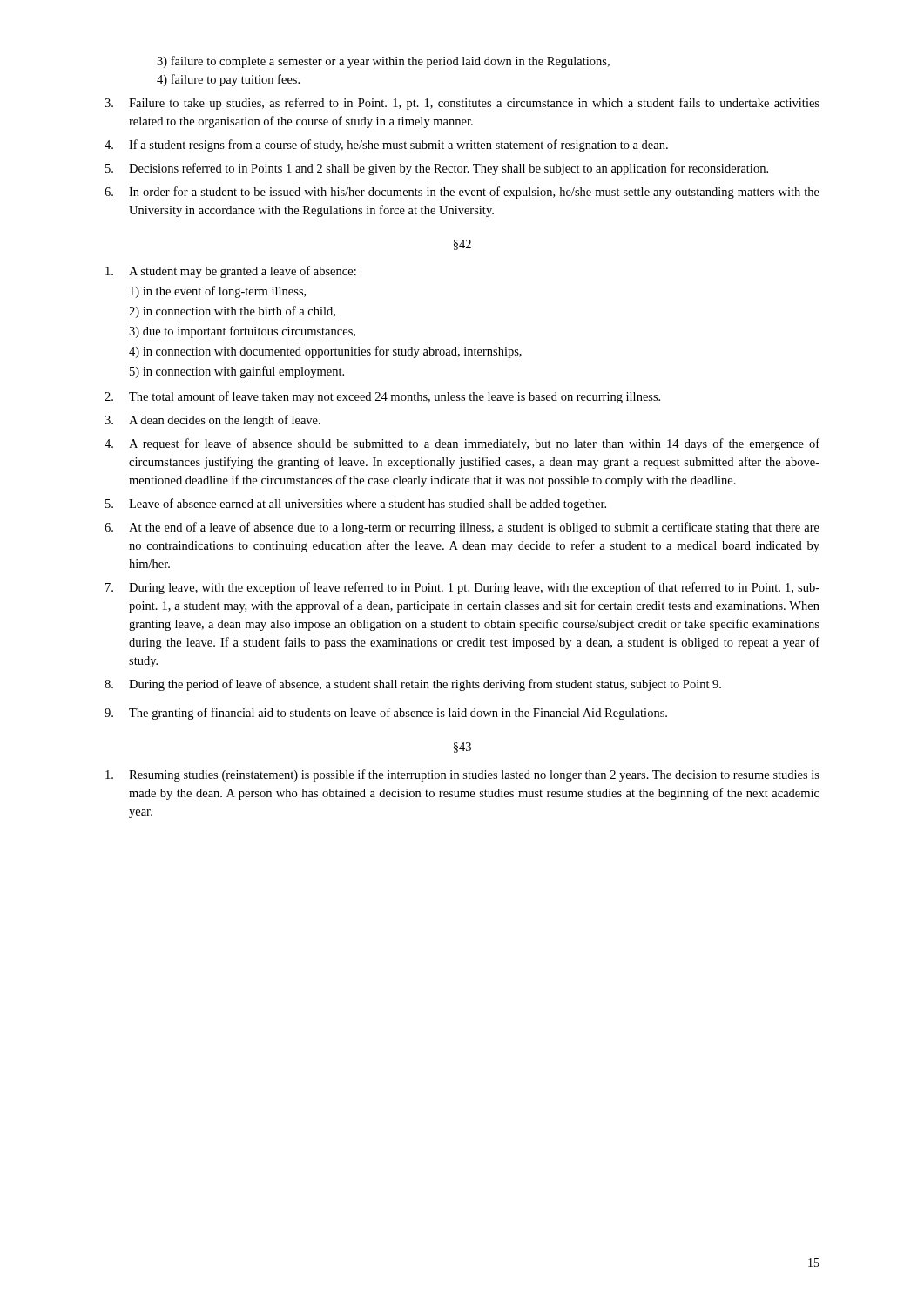Click the passage that begins "8. During the period"
This screenshot has width=924, height=1307.
[462, 685]
